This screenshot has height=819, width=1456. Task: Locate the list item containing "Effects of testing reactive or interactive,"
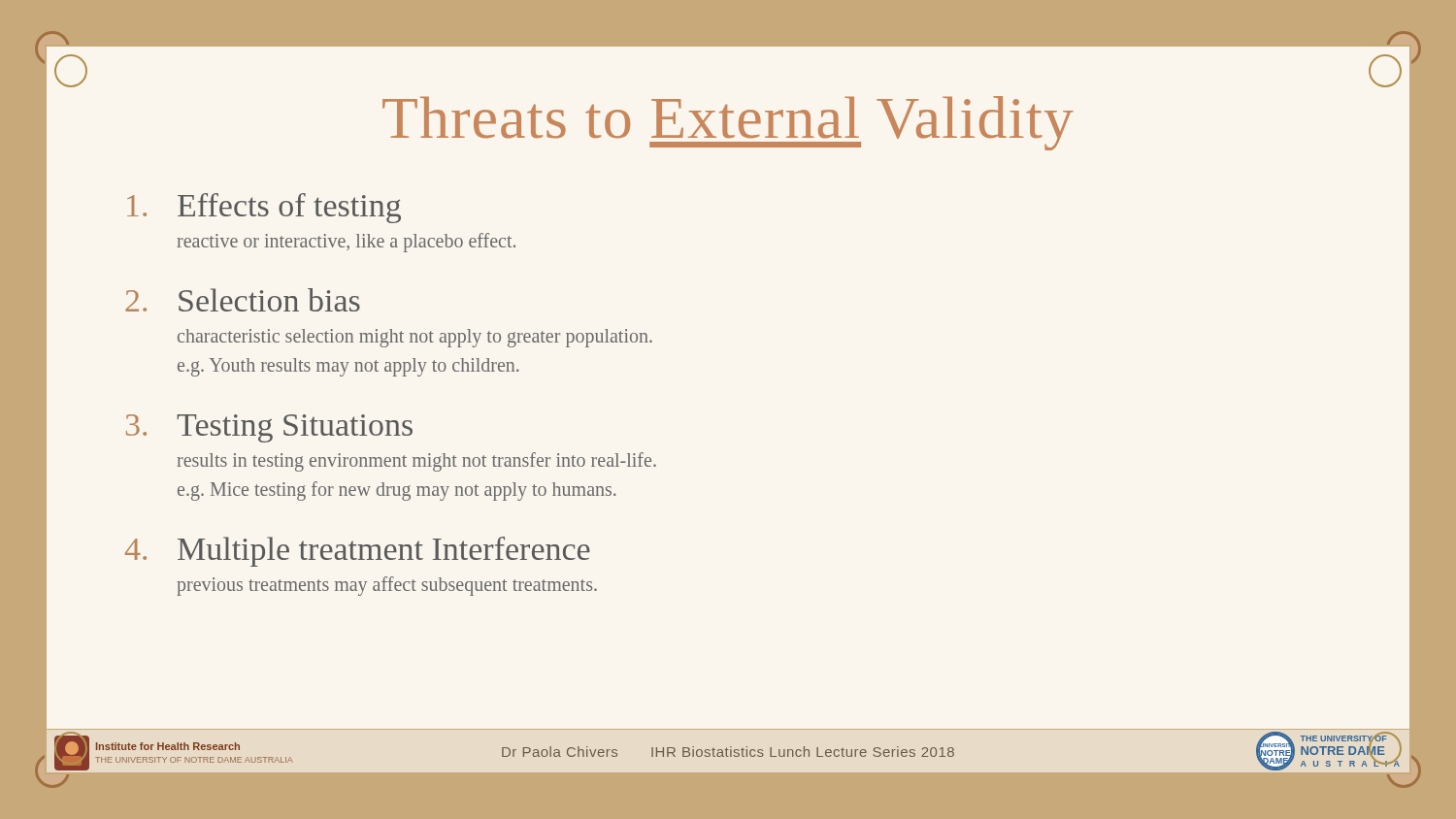pos(264,208)
